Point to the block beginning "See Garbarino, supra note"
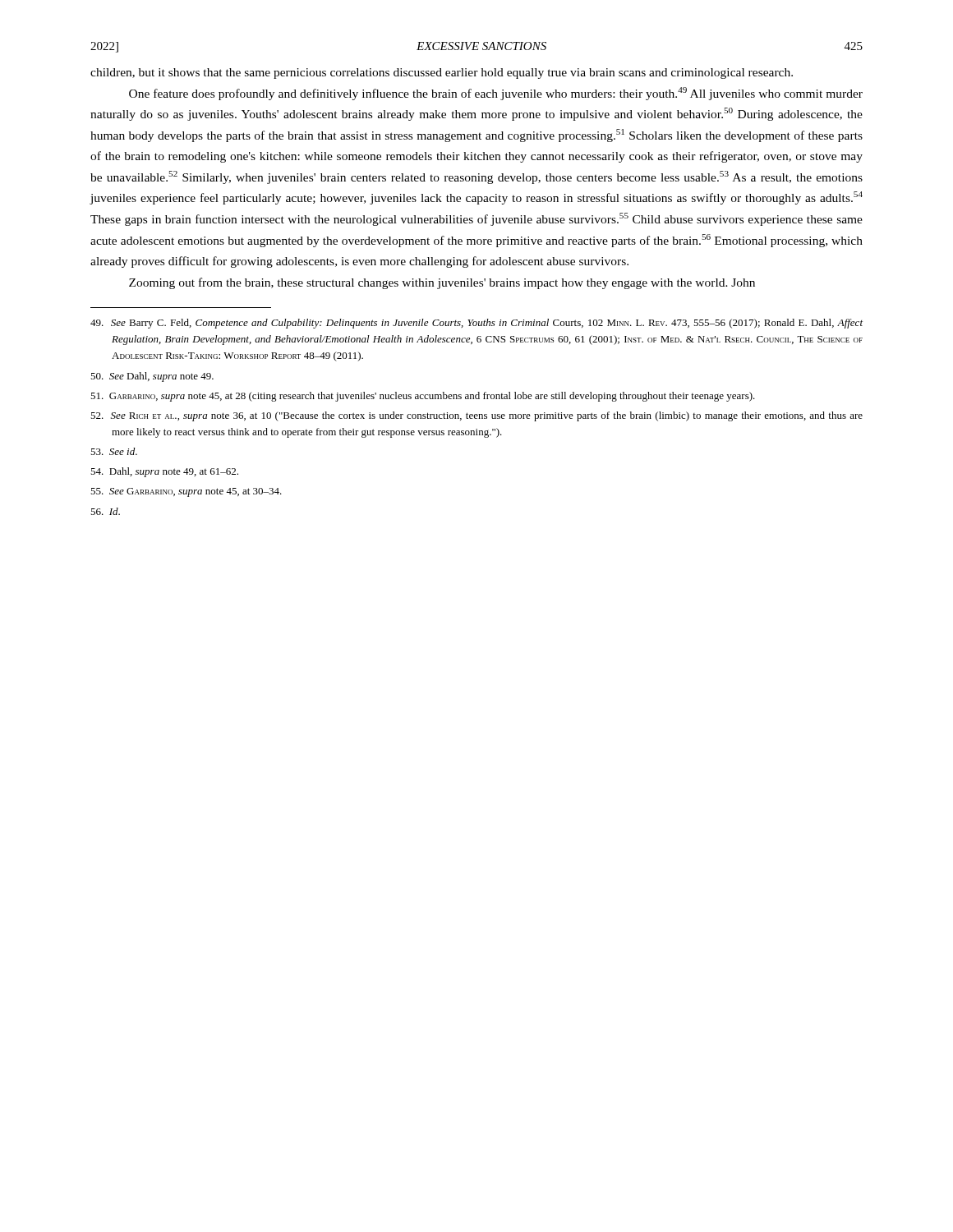 186,491
